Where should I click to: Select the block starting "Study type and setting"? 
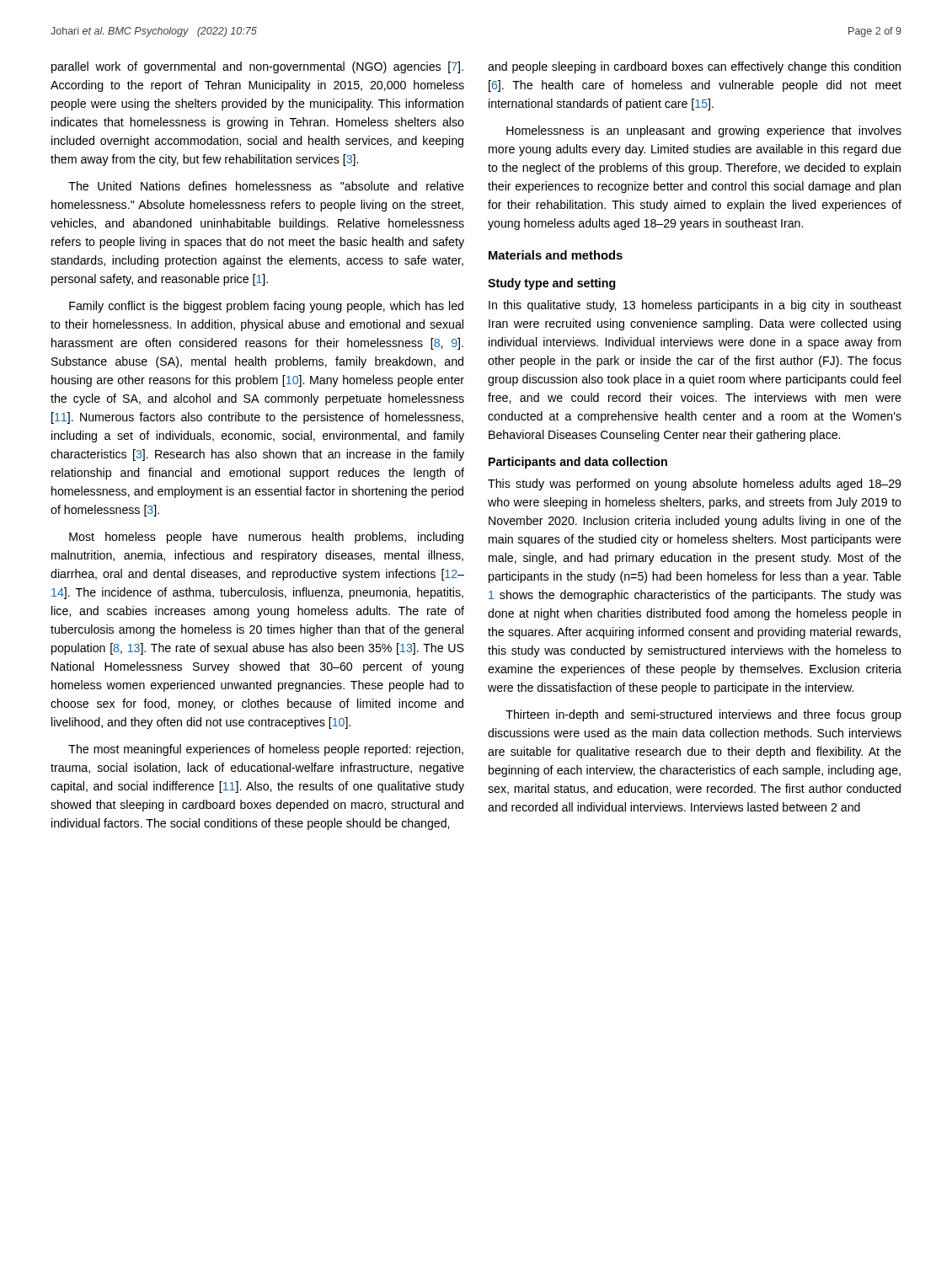point(552,283)
